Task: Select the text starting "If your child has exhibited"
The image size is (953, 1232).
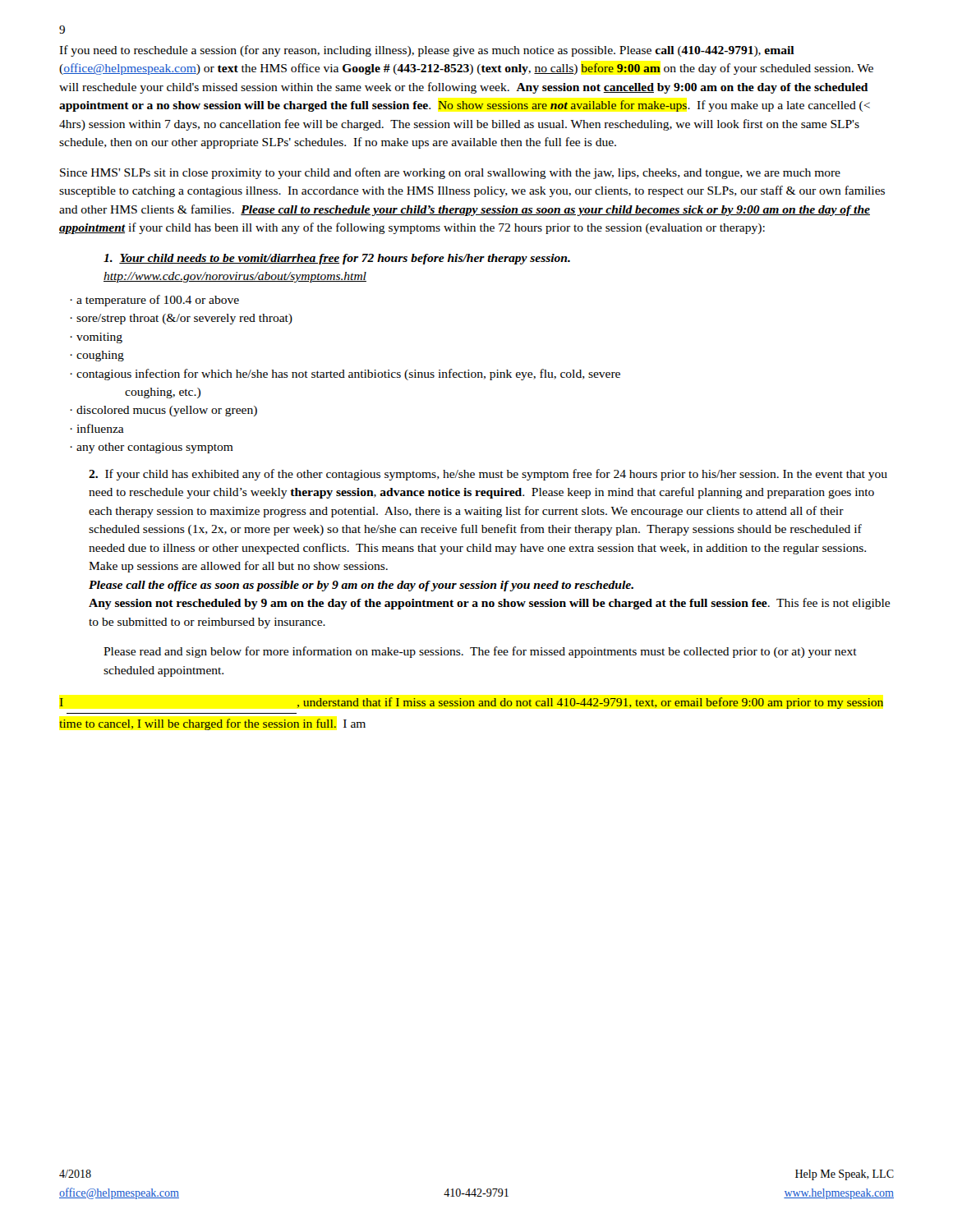Action: (490, 547)
